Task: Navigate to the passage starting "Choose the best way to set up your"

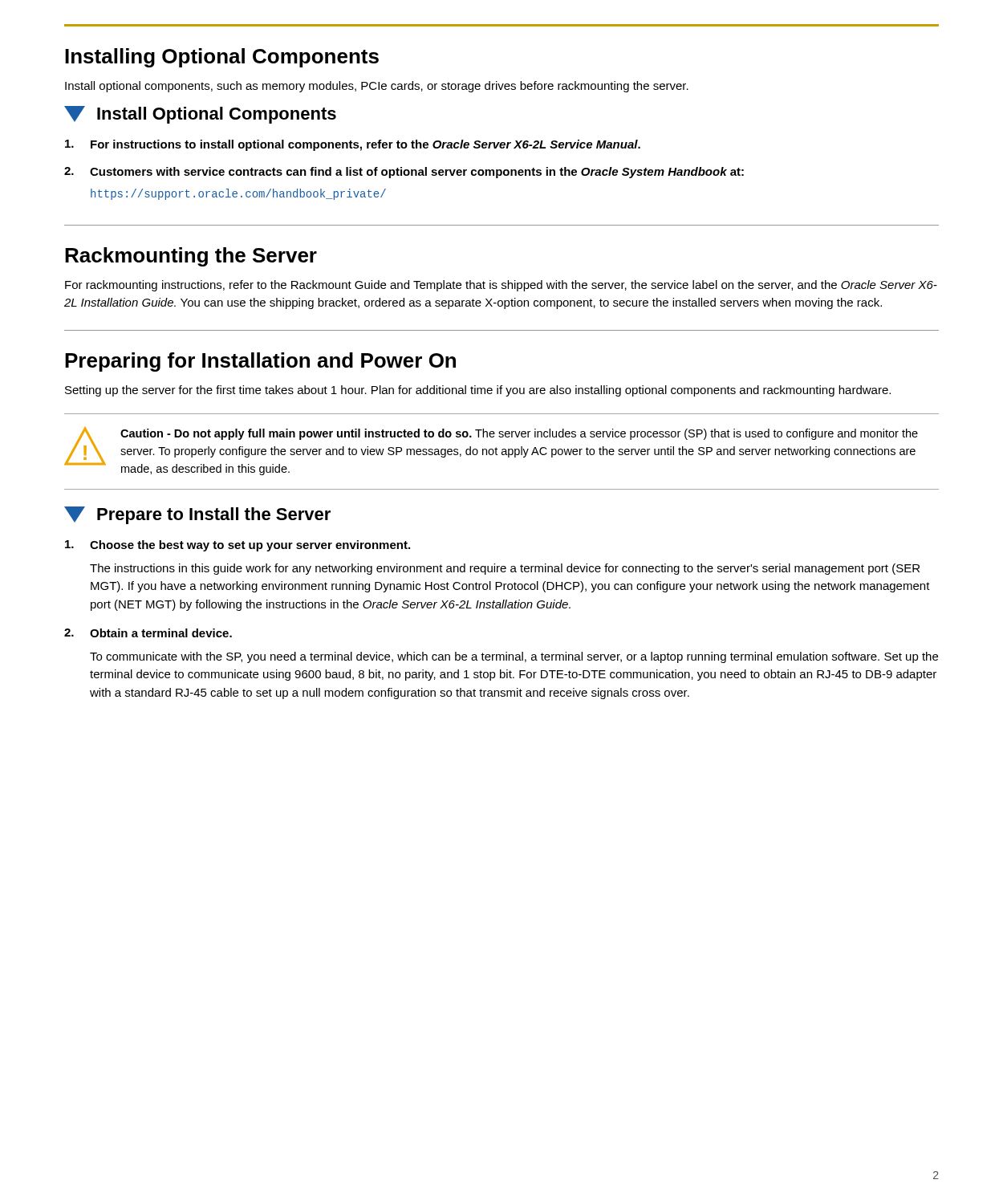Action: point(501,575)
